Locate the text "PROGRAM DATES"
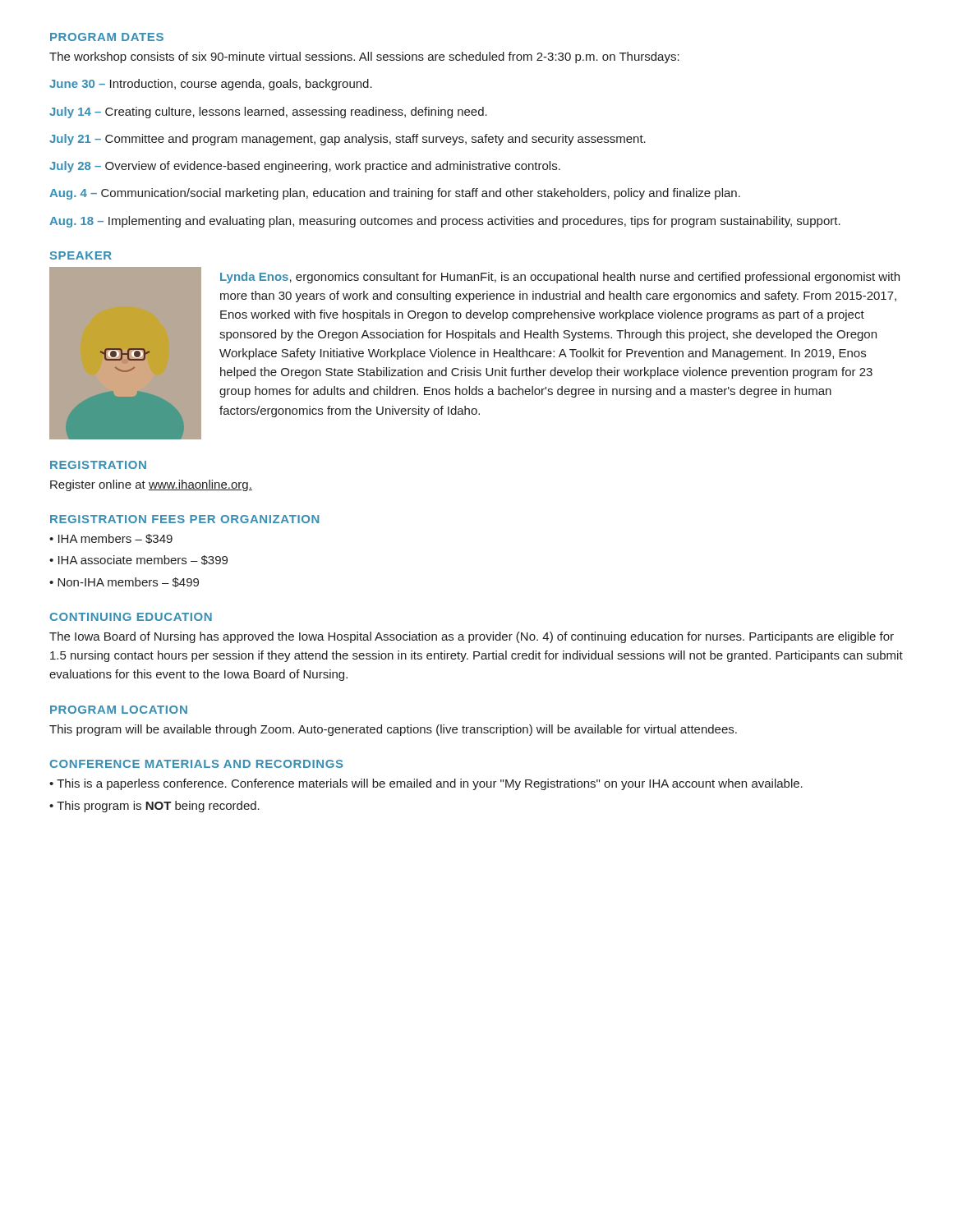953x1232 pixels. tap(107, 37)
